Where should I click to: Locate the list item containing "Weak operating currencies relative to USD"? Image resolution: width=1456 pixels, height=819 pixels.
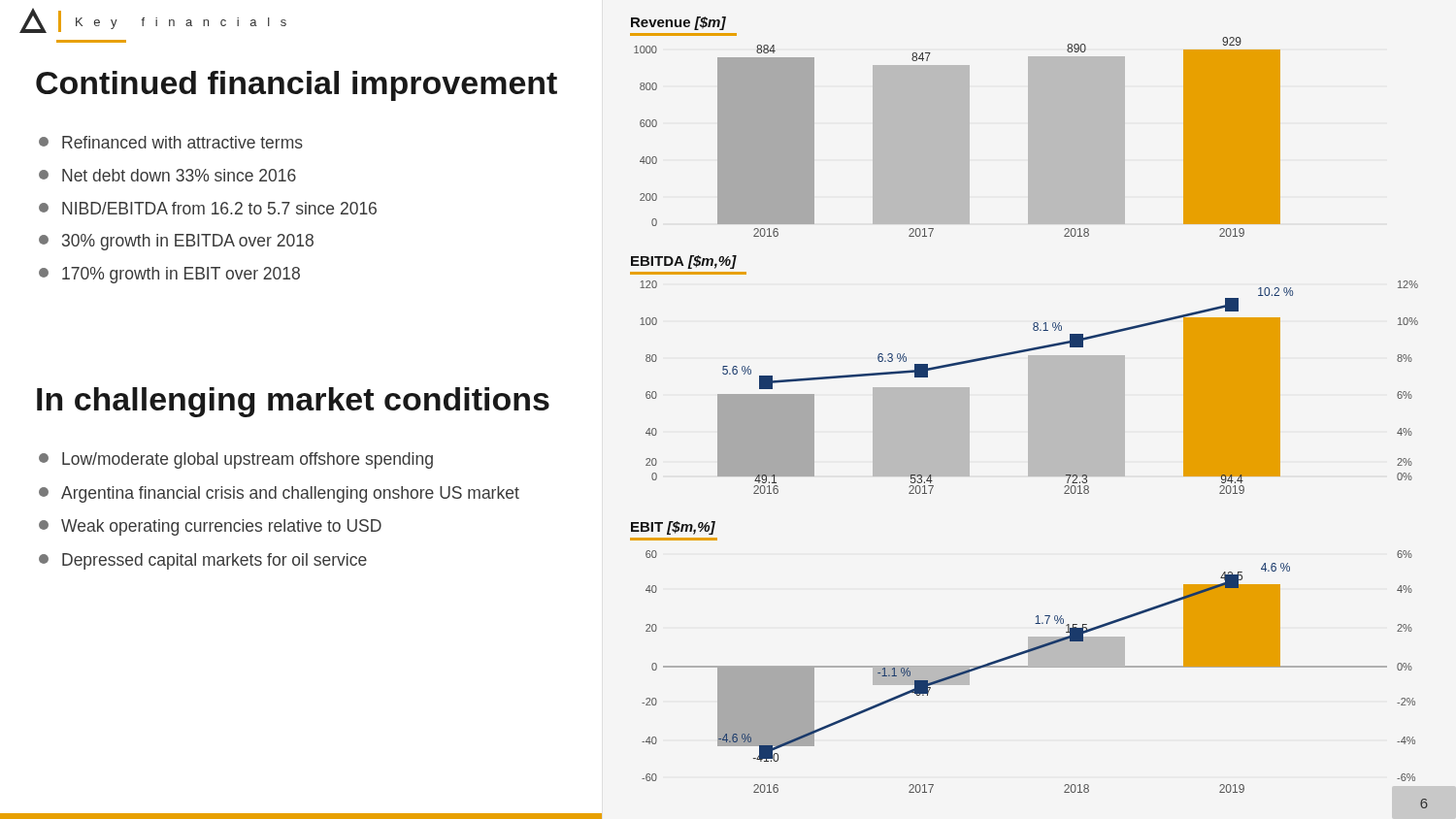[x=210, y=527]
